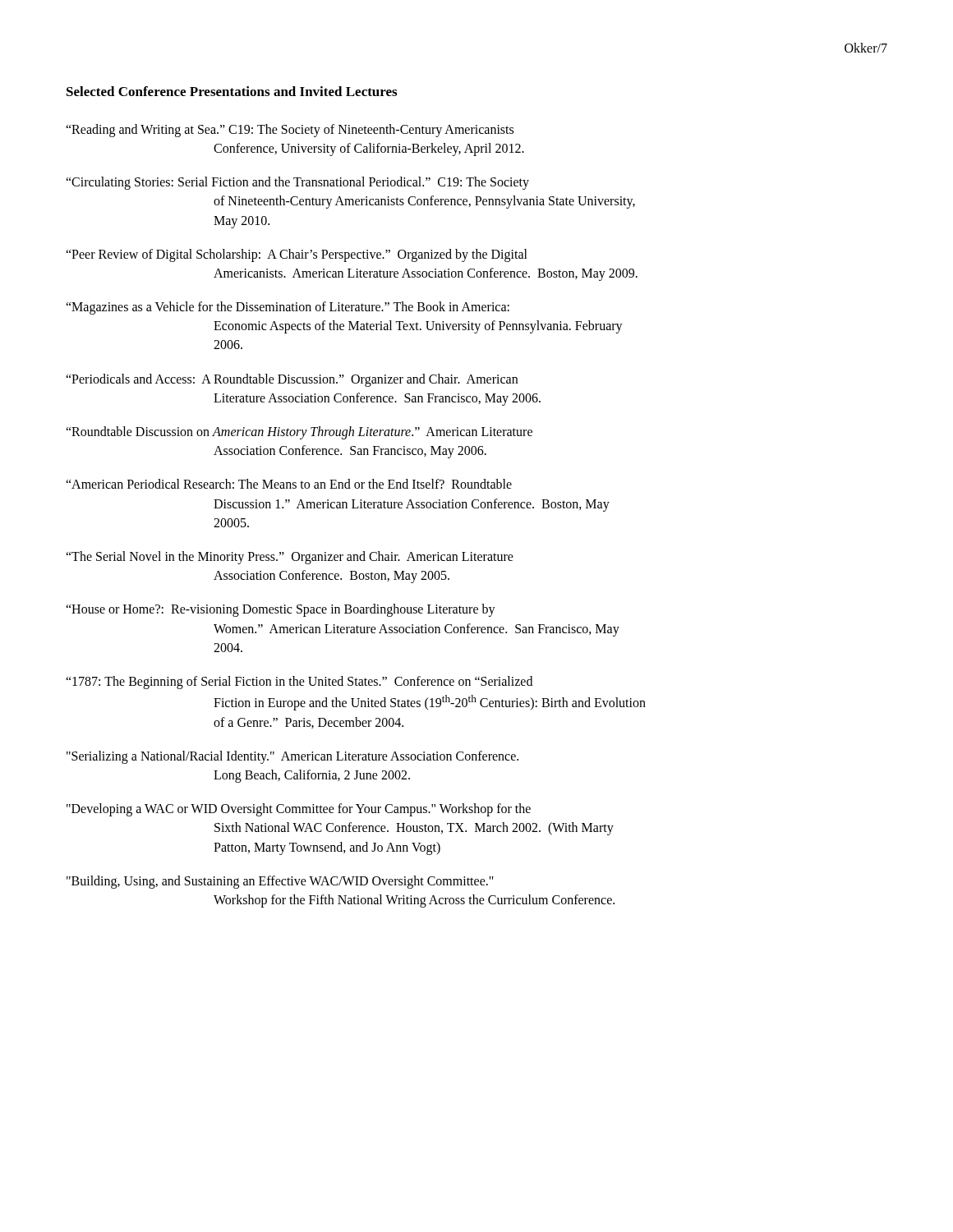Image resolution: width=953 pixels, height=1232 pixels.
Task: Where is the passage that starts ""Serializing a National/Racial Identity." American"?
Action: click(476, 766)
